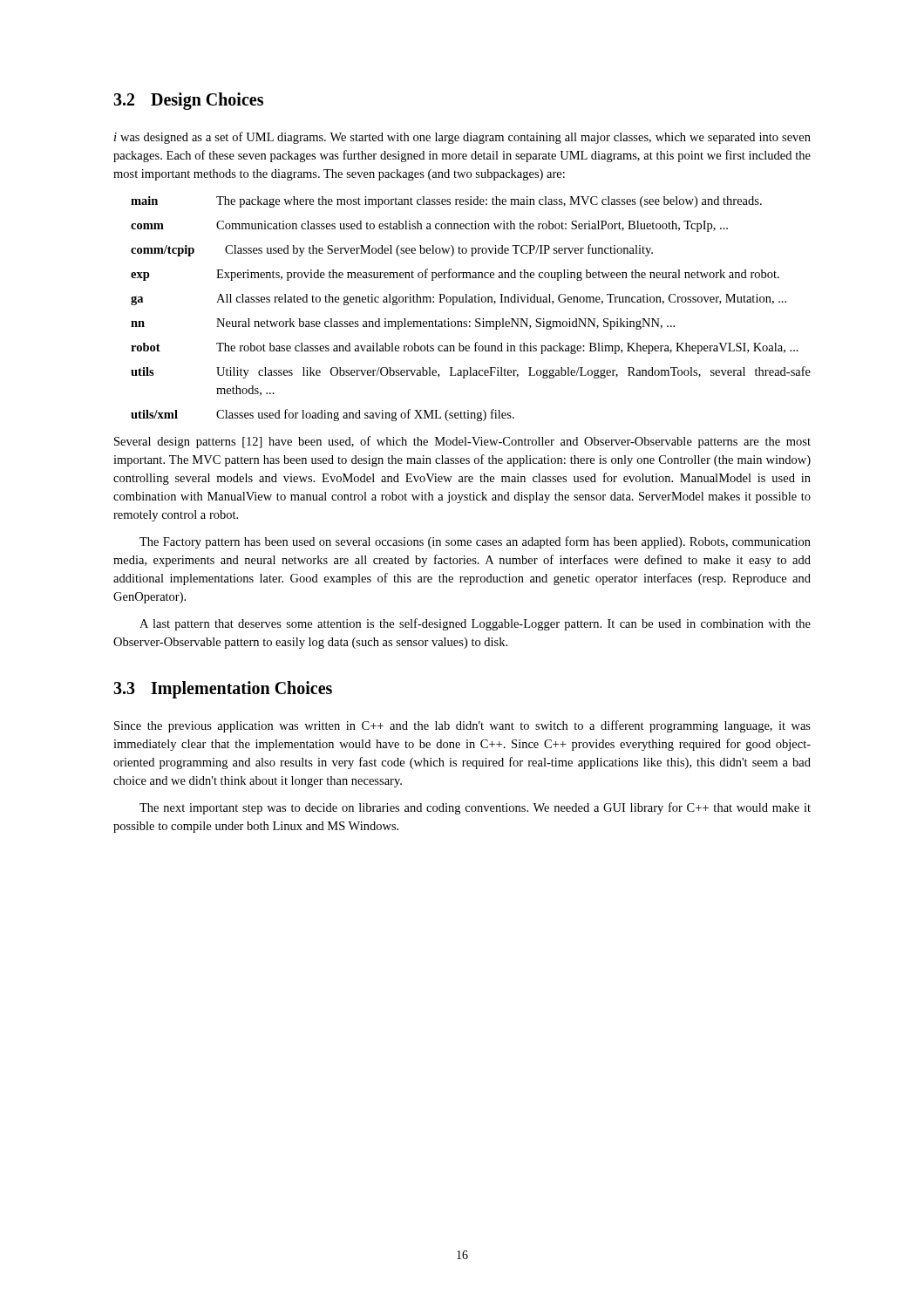Click where it says "3.3Implementation Choices"

coord(223,690)
